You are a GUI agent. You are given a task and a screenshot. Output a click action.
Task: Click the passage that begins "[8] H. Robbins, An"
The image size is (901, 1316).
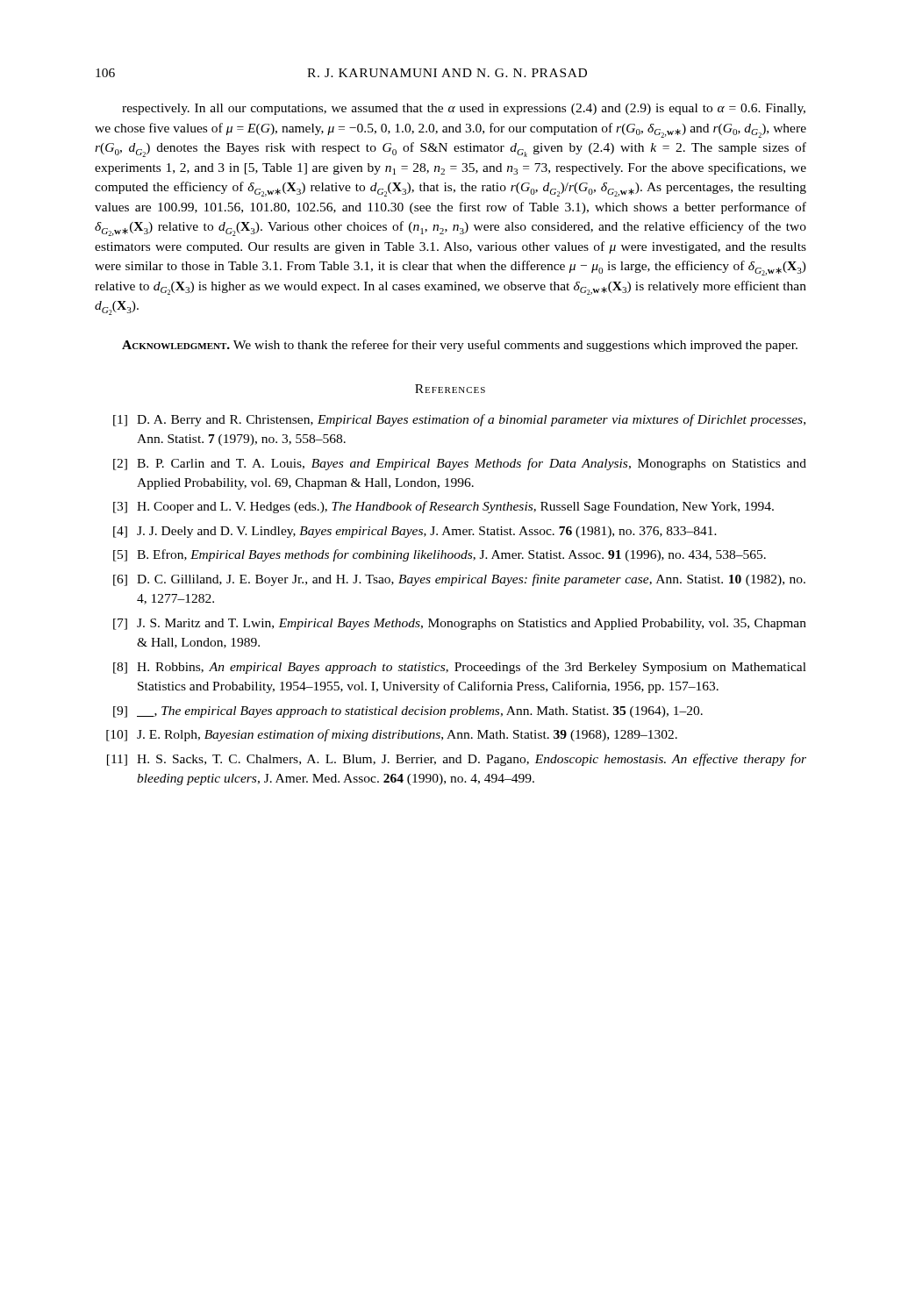tap(450, 677)
